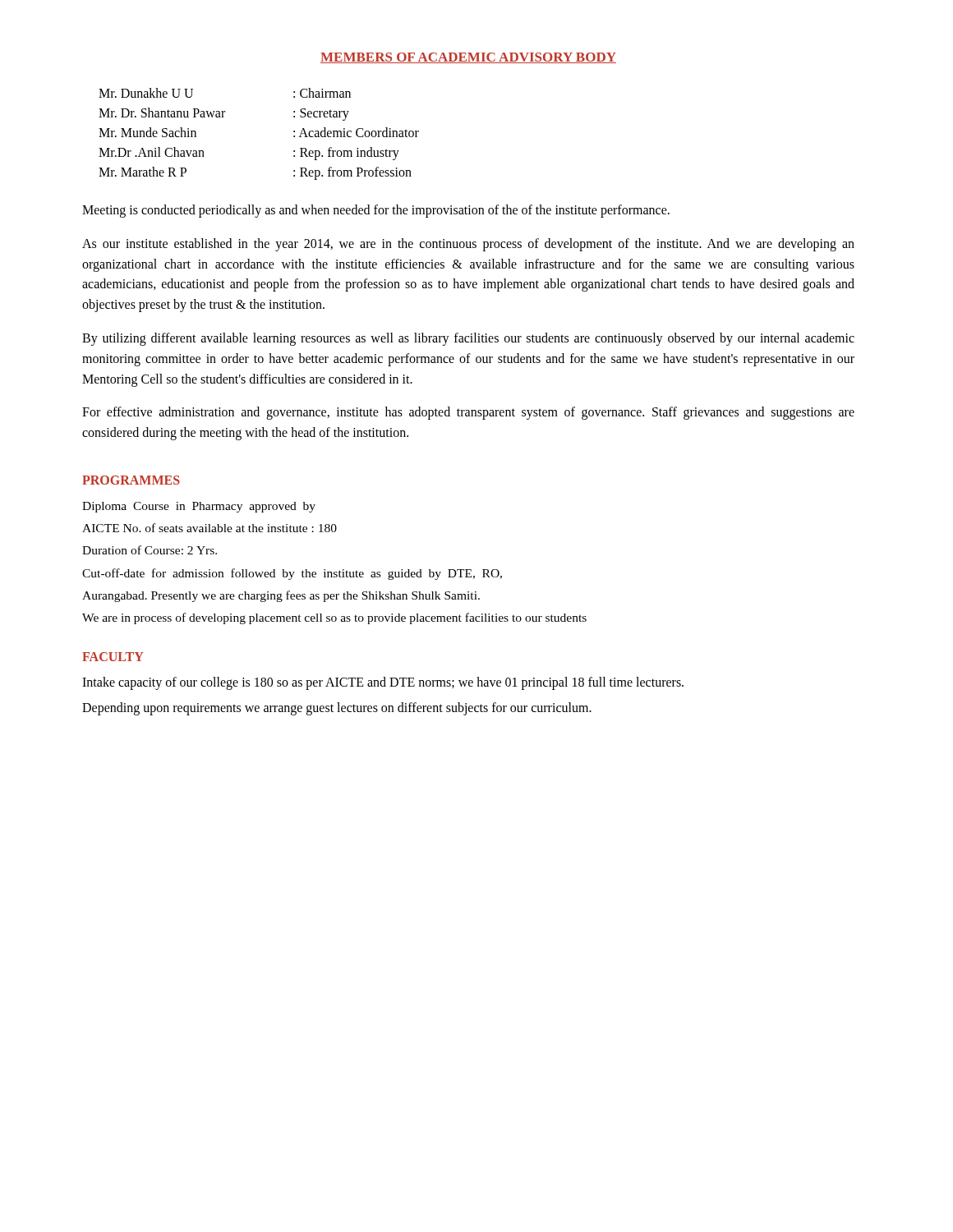This screenshot has height=1232, width=953.
Task: Click on the text block starting "Diploma Course in Pharmacy approved by"
Action: [x=199, y=505]
